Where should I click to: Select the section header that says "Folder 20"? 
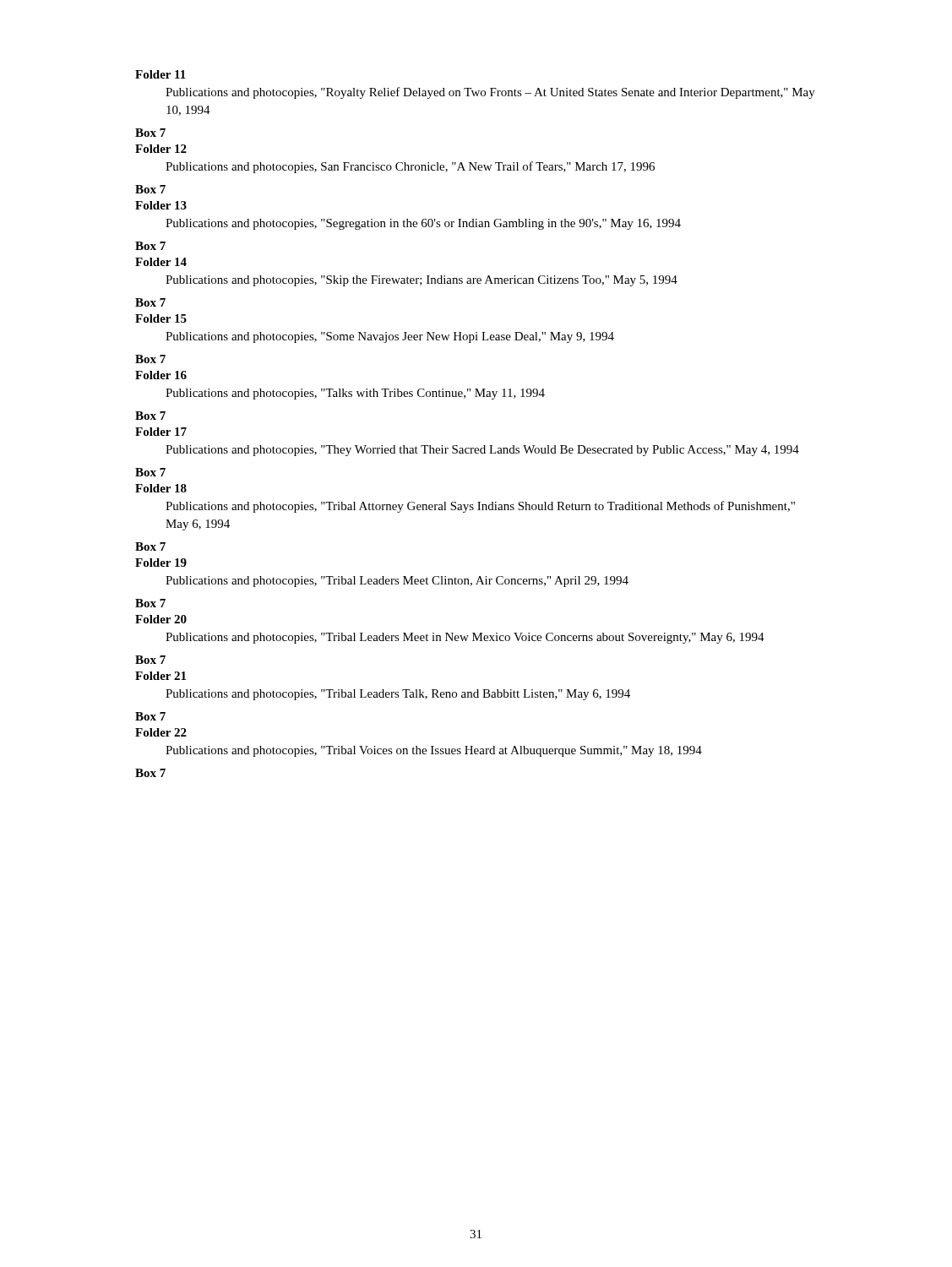click(161, 619)
